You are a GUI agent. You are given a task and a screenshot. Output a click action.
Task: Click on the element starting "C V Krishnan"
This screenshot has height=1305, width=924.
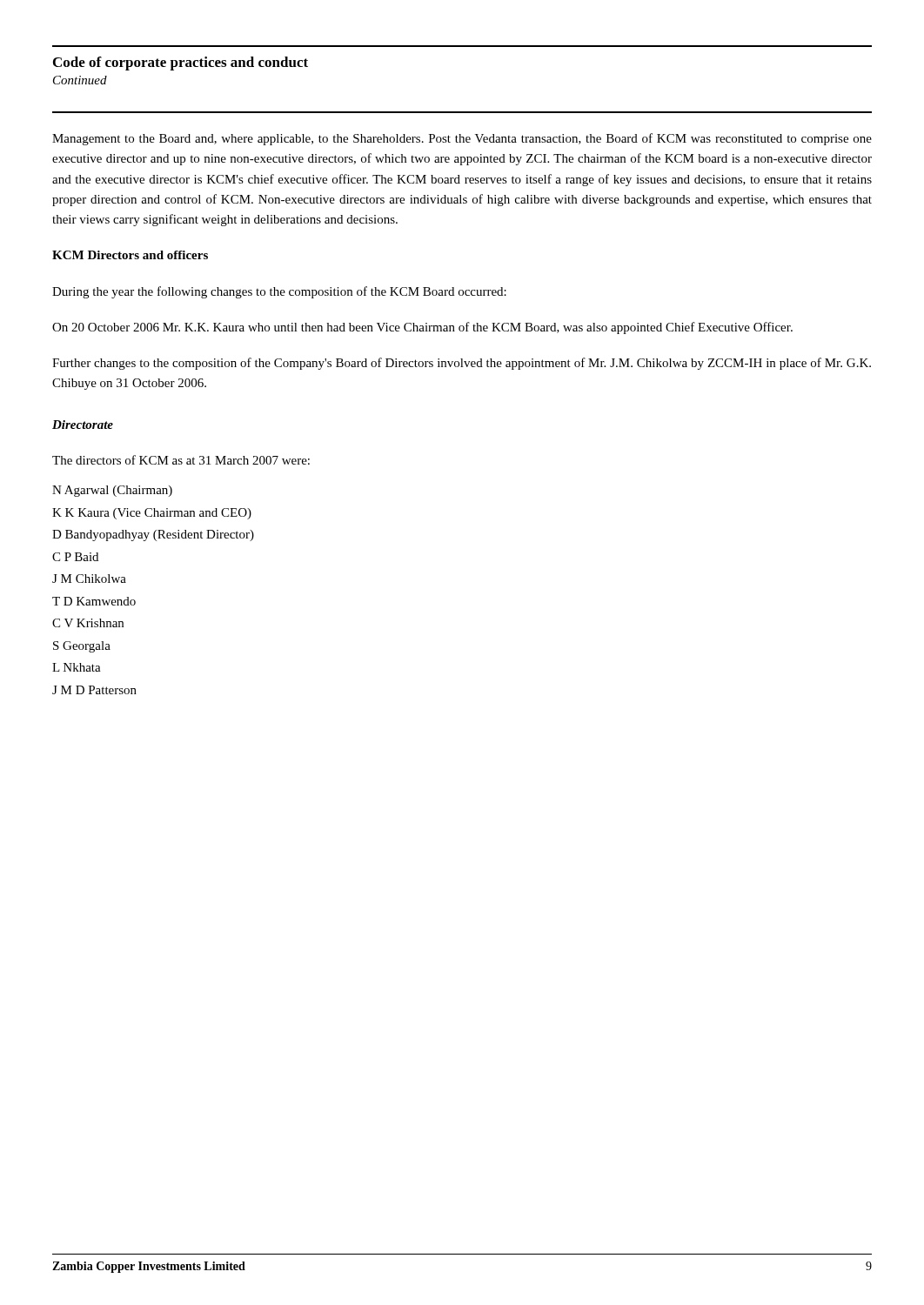pos(88,623)
